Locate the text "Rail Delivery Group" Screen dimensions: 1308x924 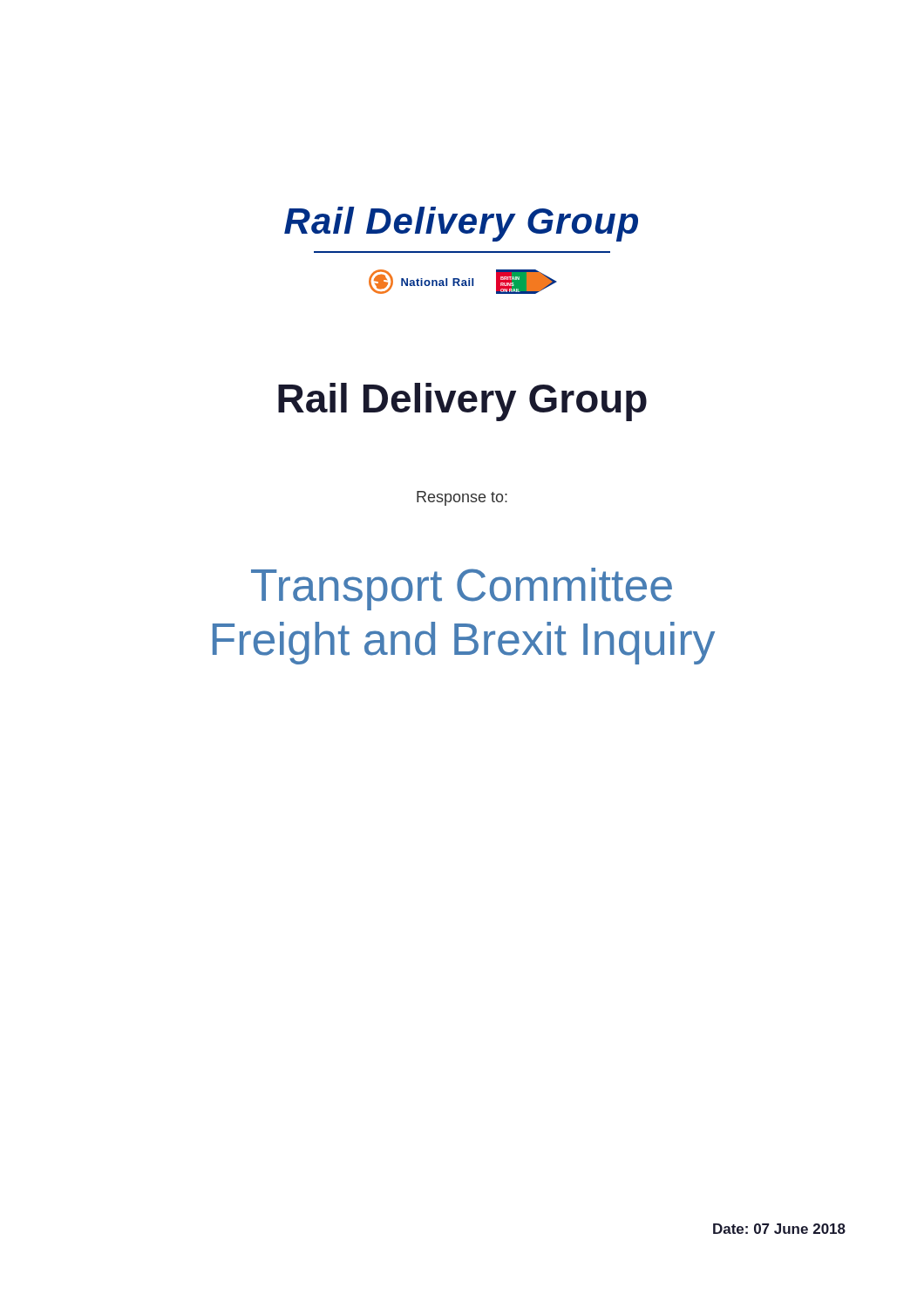[x=462, y=399]
